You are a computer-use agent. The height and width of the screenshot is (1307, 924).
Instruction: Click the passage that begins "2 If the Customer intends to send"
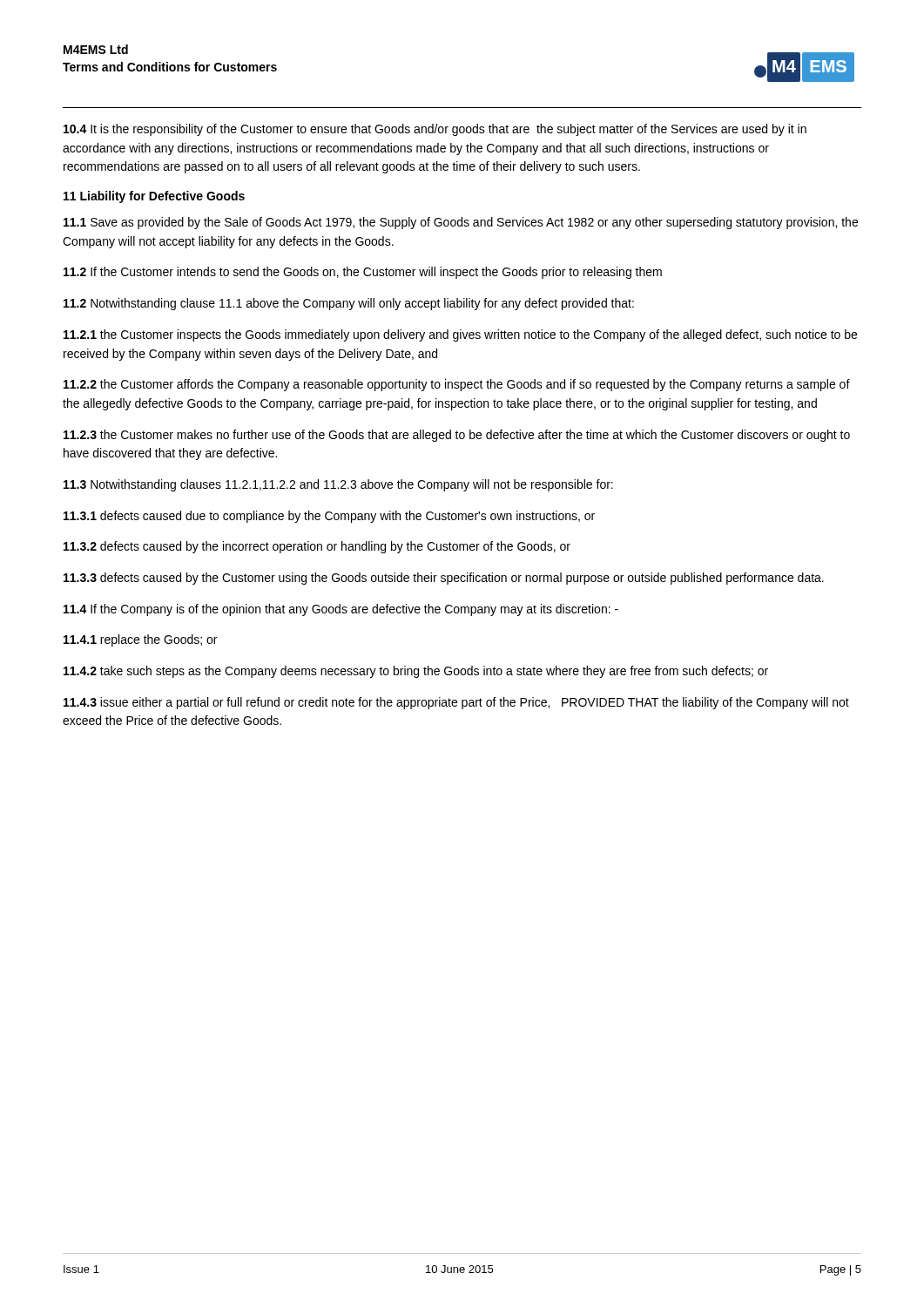[x=363, y=272]
